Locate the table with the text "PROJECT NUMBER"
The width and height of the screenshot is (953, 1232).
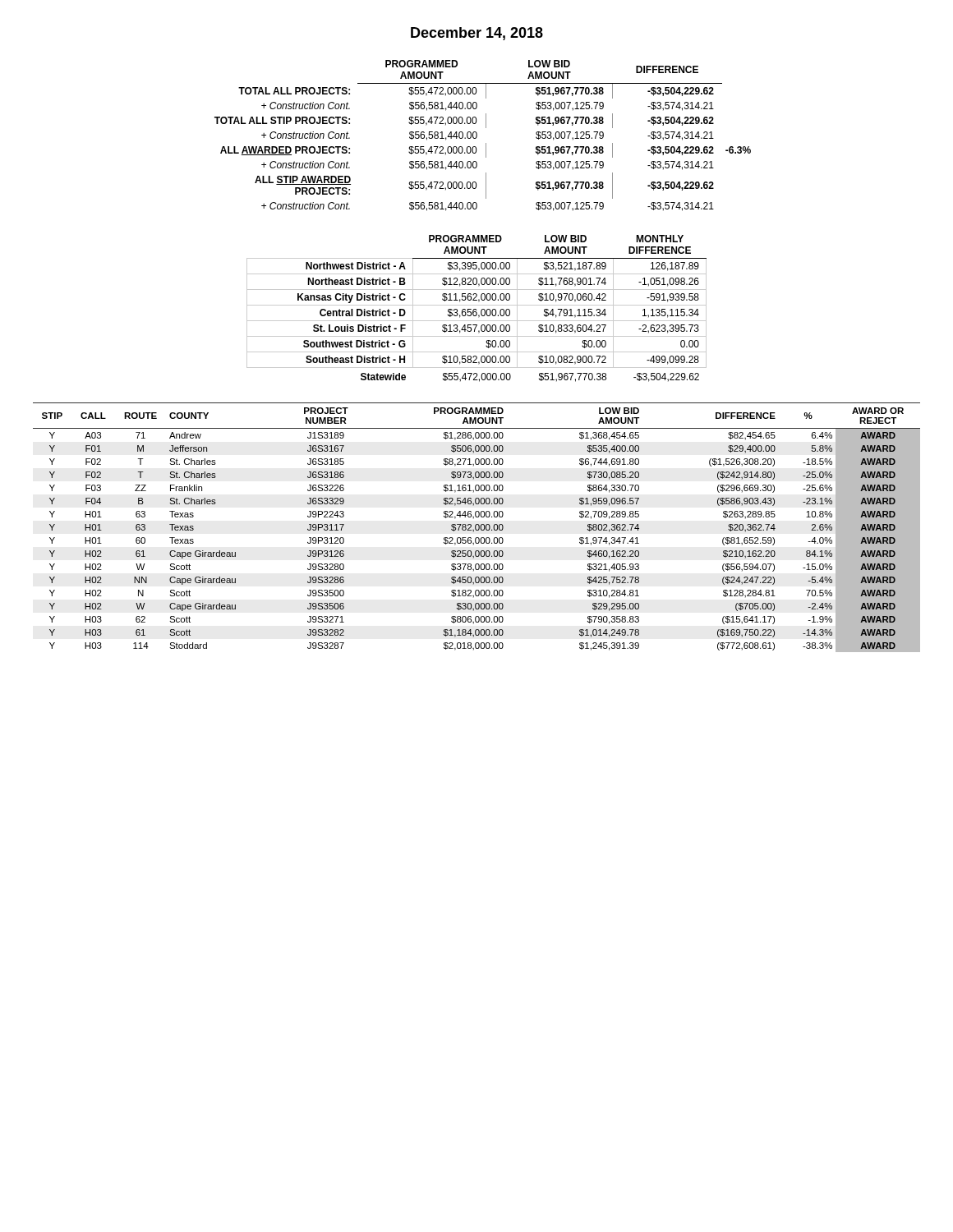click(x=476, y=527)
